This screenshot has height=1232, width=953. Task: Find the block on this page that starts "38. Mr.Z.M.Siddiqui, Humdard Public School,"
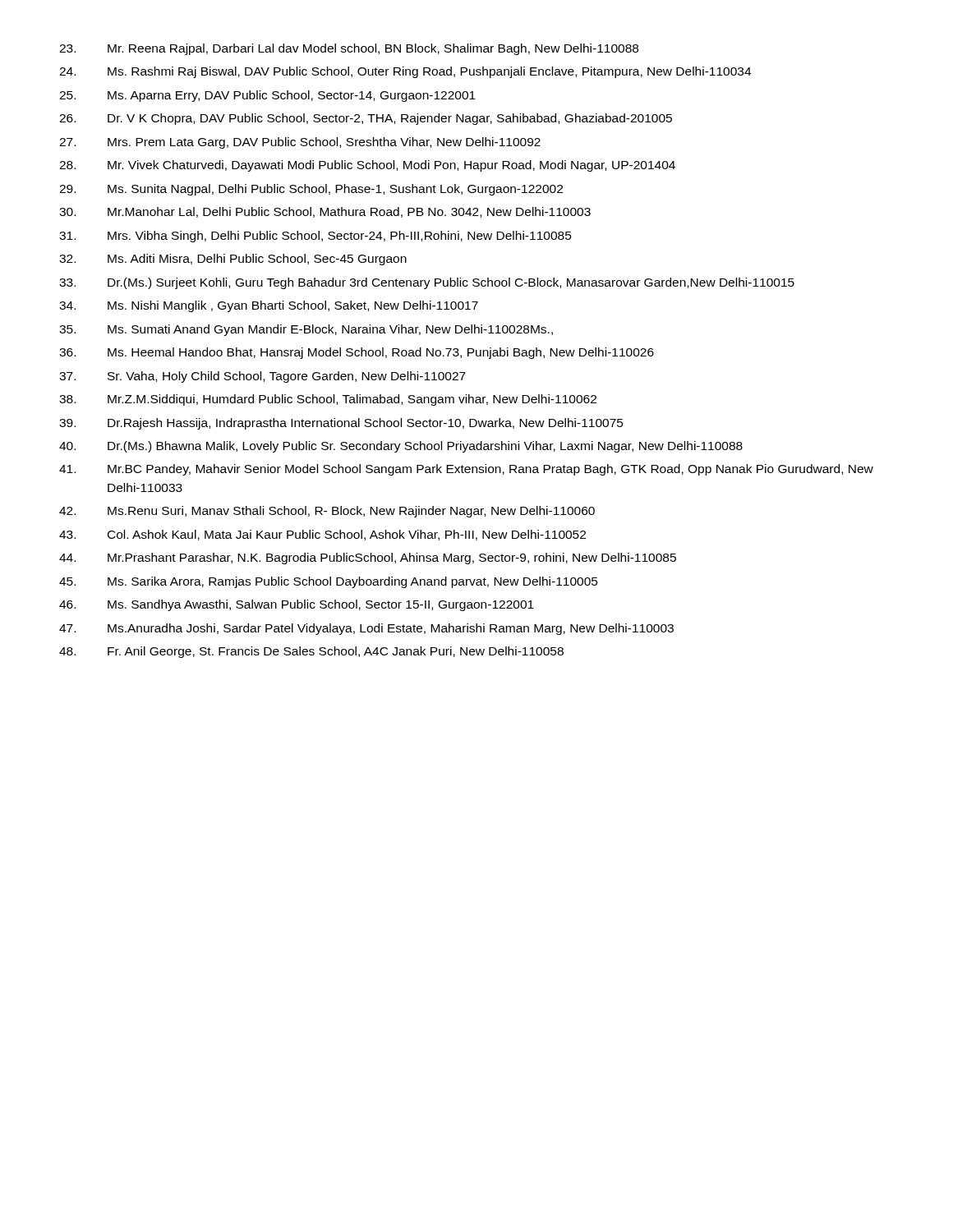(476, 399)
